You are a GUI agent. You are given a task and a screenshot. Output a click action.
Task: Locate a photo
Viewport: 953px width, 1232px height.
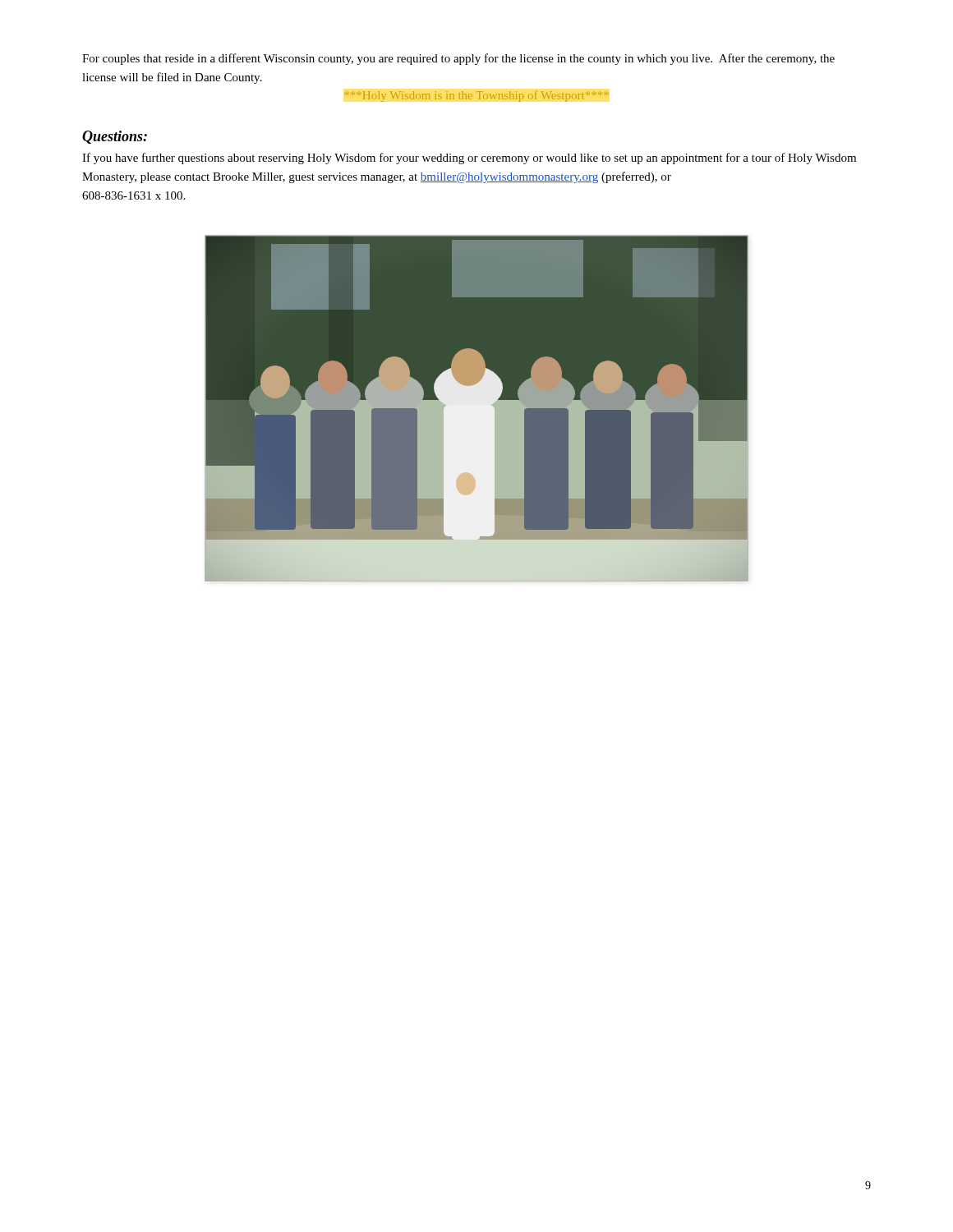pos(476,408)
